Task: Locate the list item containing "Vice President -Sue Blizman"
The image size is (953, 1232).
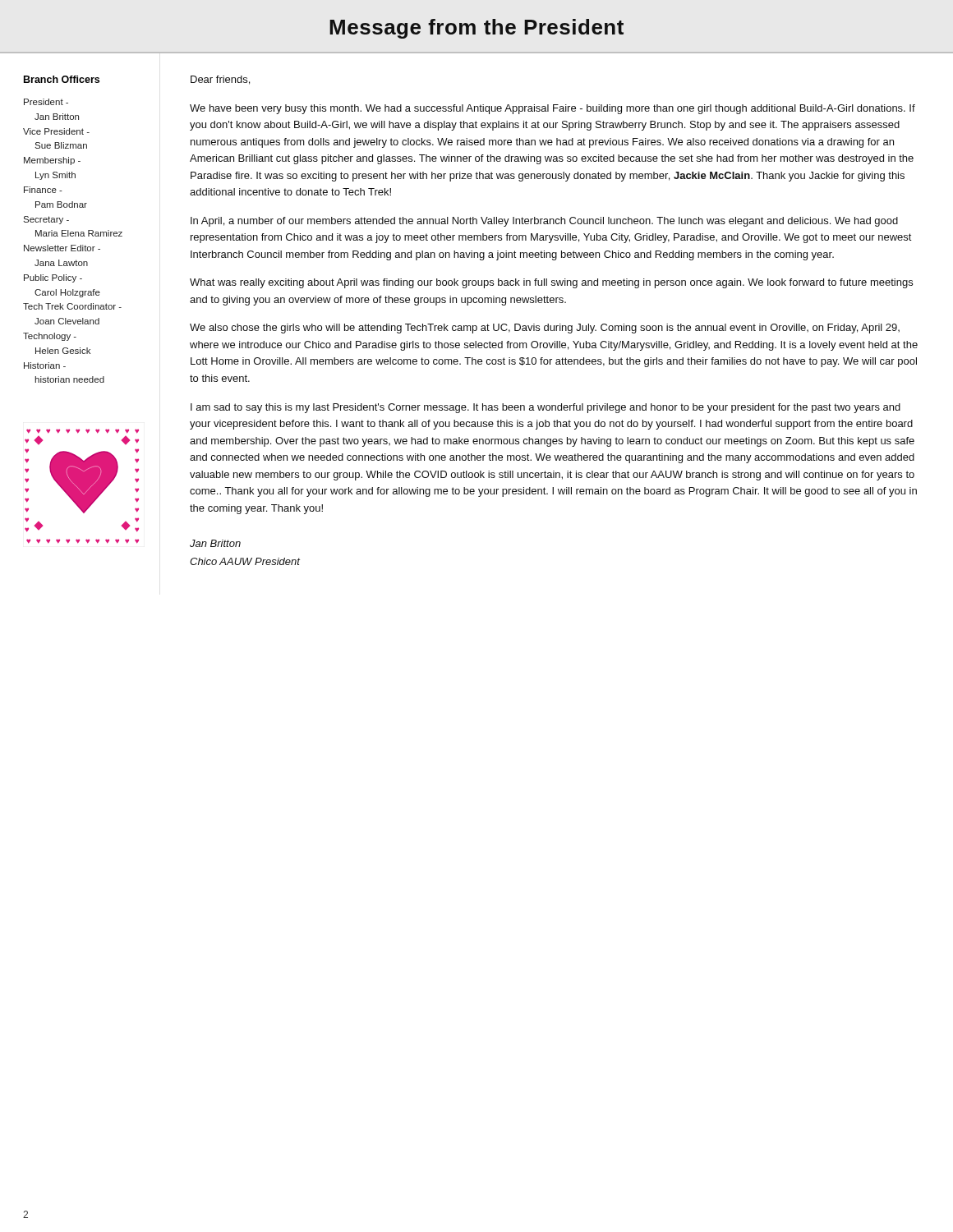Action: click(87, 139)
